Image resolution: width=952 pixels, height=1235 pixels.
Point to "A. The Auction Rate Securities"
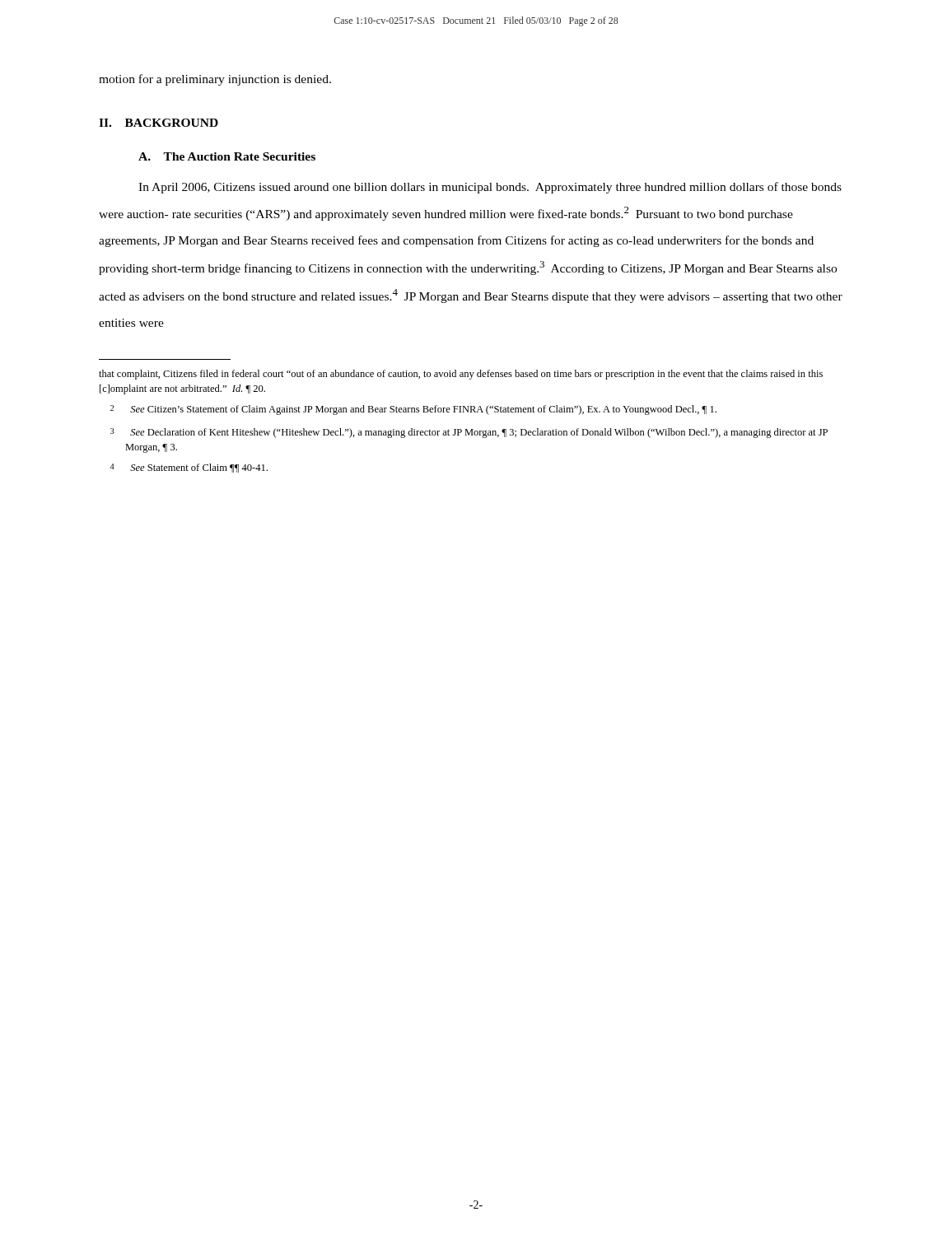[227, 156]
